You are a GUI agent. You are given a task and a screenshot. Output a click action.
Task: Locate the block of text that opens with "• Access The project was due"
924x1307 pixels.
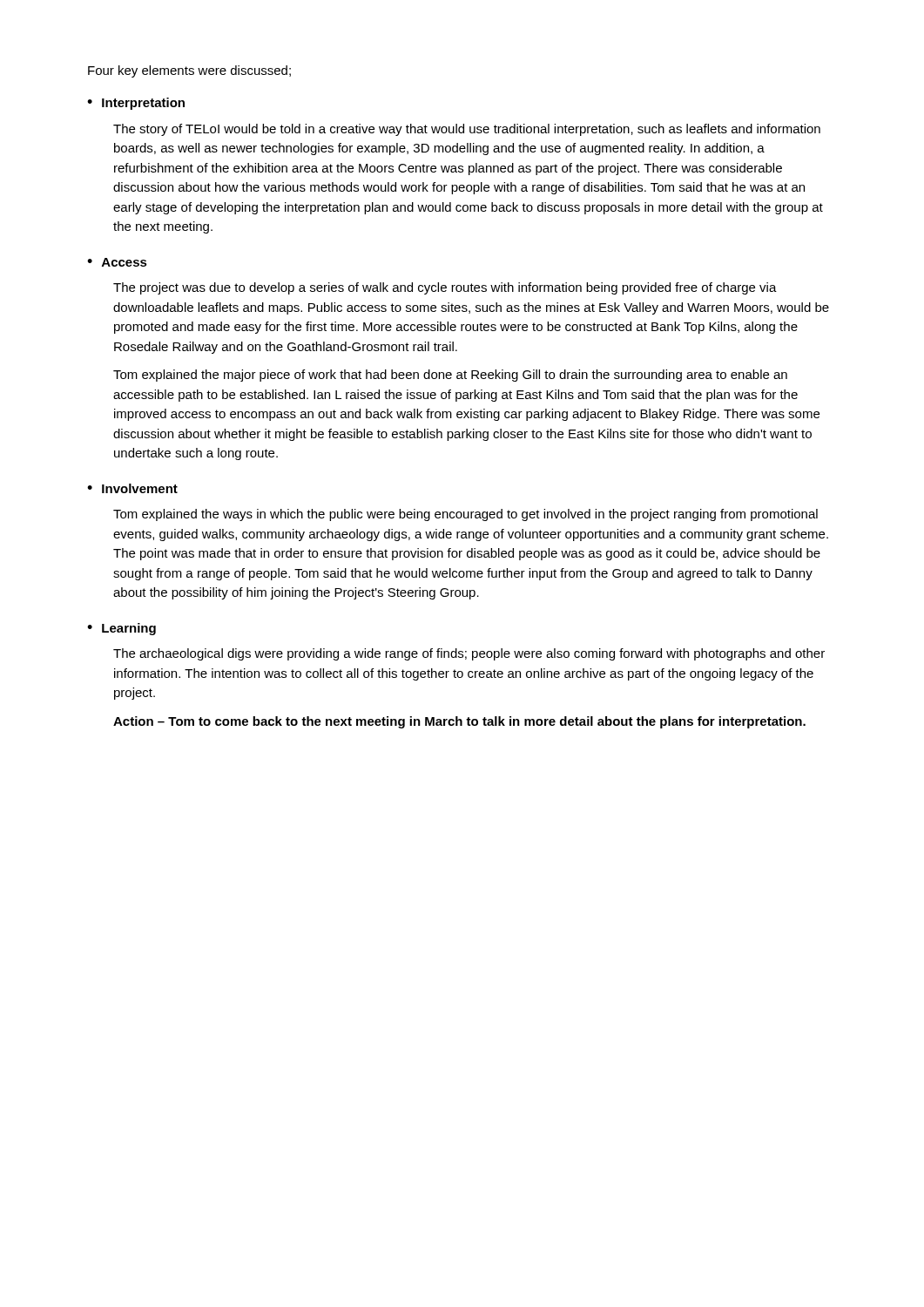(462, 358)
